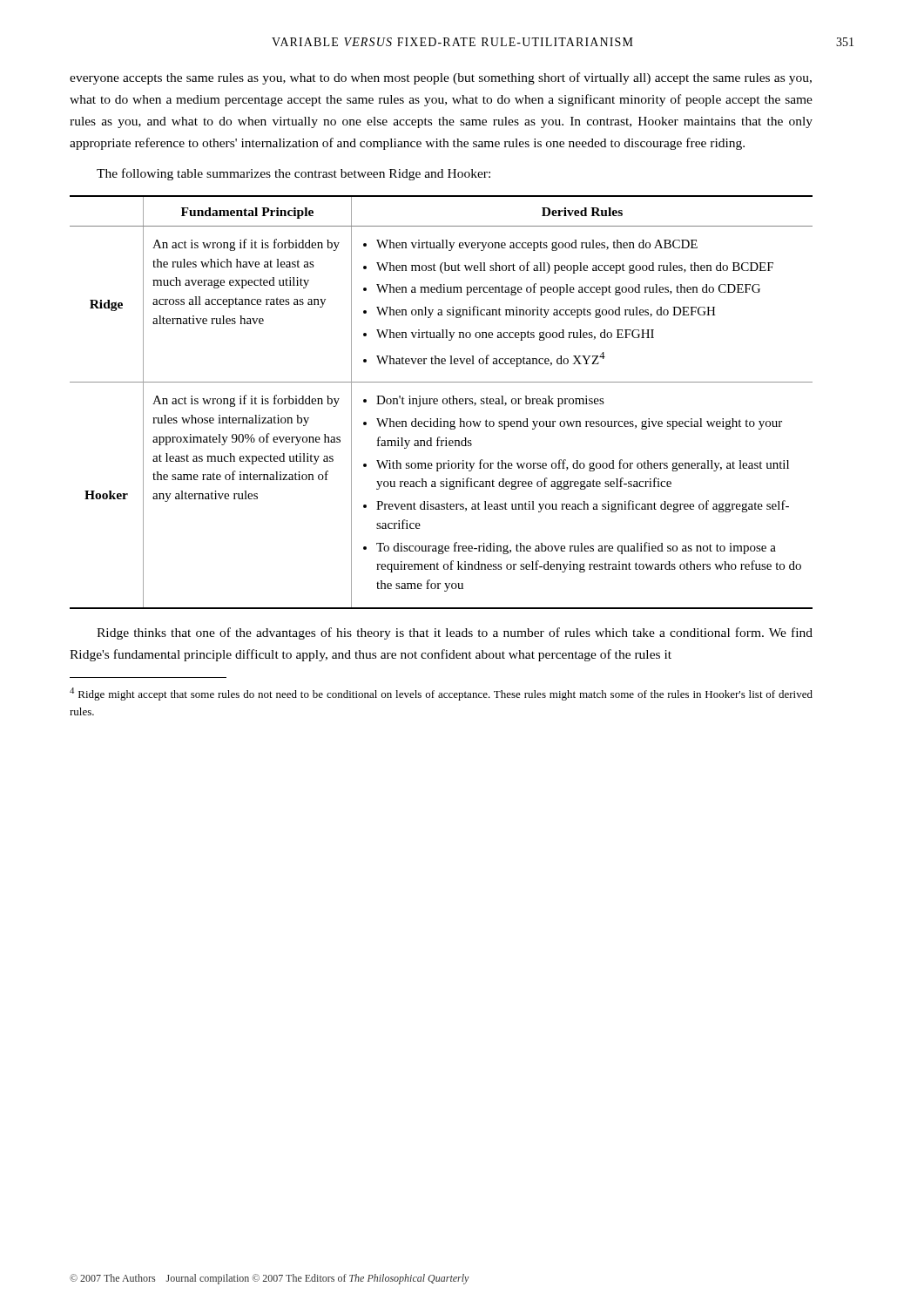Point to the block beginning "4 Ridge might accept that some rules do"
Screen dimensions: 1307x924
pos(441,701)
